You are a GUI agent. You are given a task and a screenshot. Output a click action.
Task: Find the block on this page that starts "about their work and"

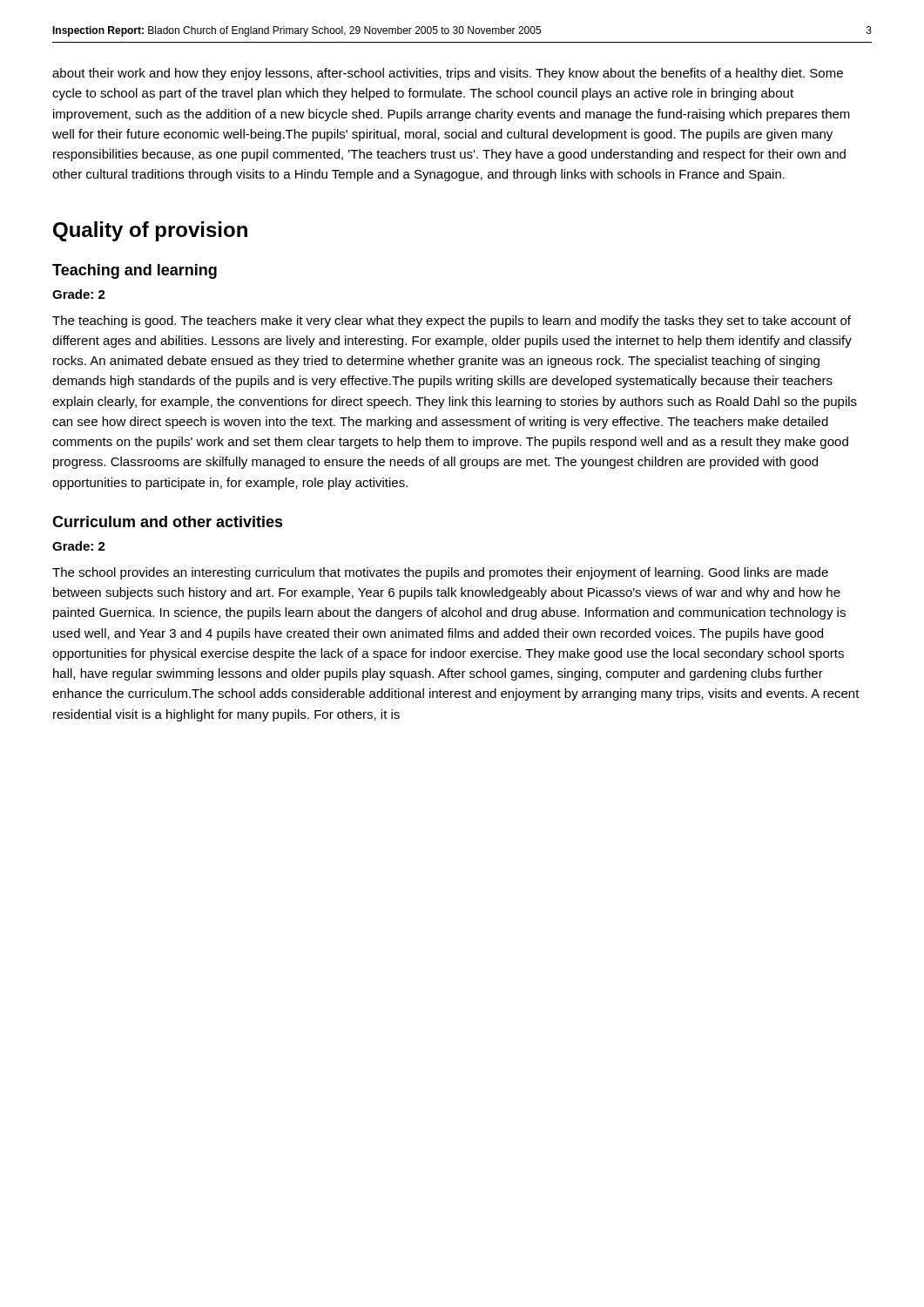[451, 123]
